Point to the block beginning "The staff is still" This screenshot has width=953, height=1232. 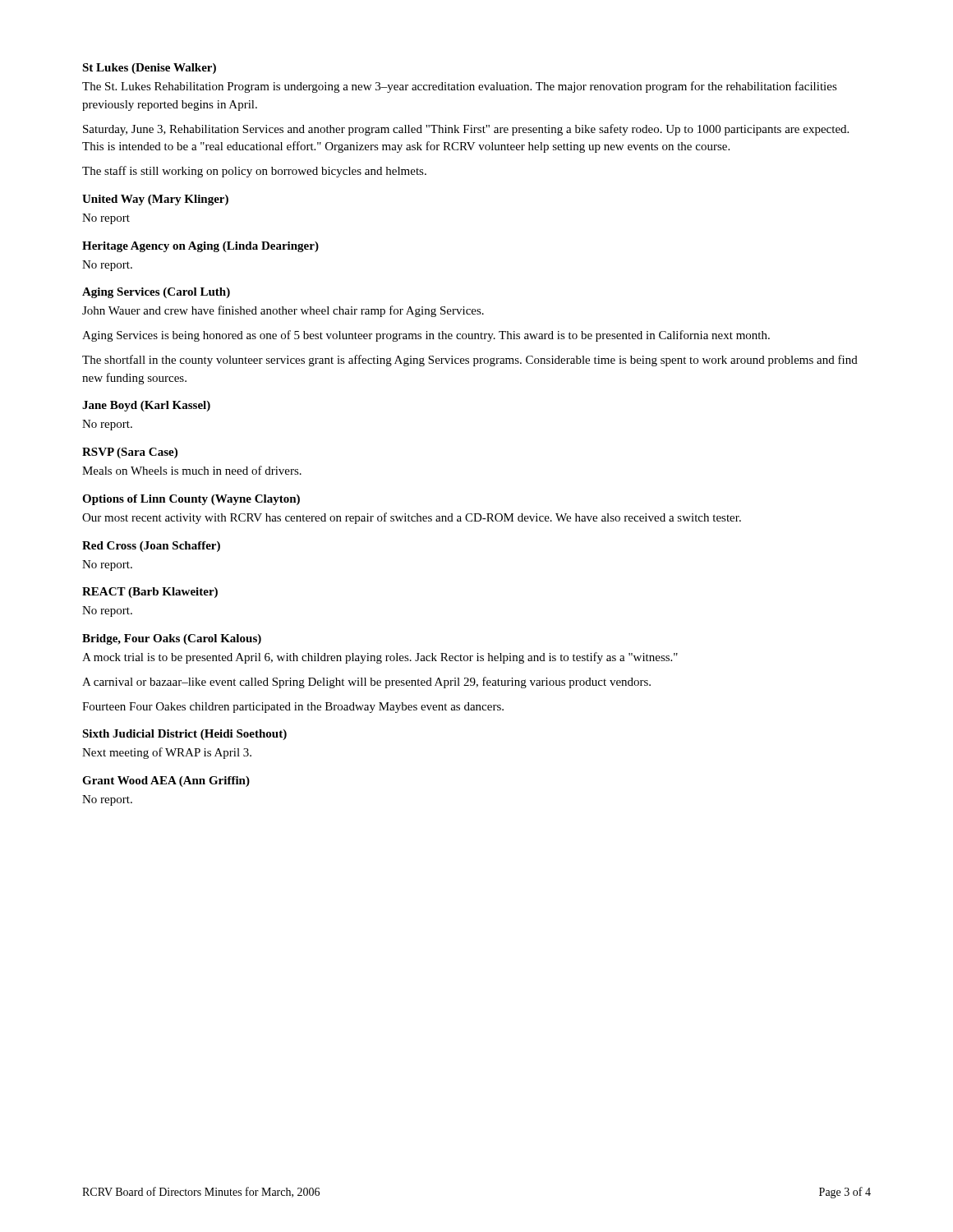[255, 171]
